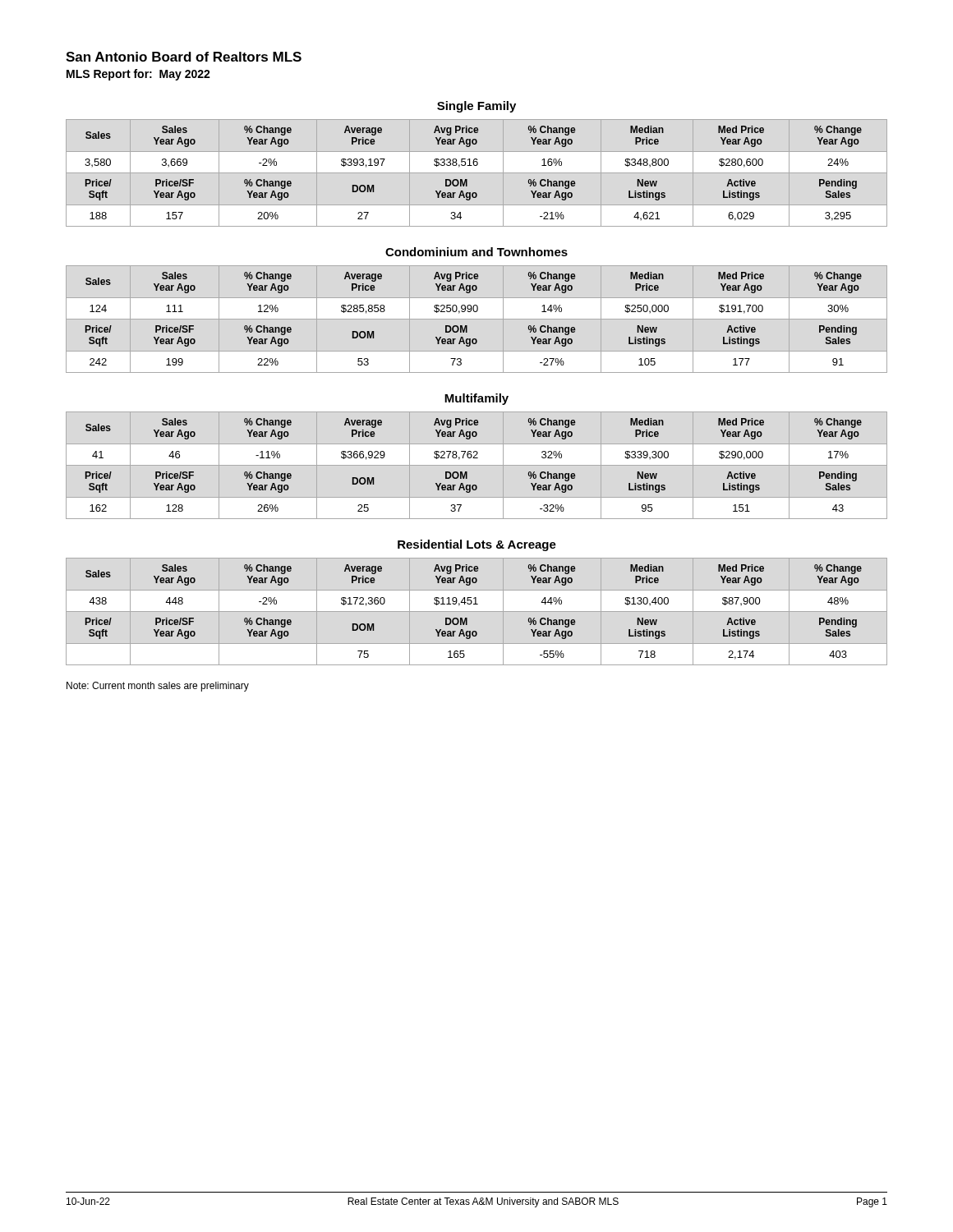This screenshot has width=953, height=1232.
Task: Select the section header with the text "Single Family"
Action: [476, 106]
